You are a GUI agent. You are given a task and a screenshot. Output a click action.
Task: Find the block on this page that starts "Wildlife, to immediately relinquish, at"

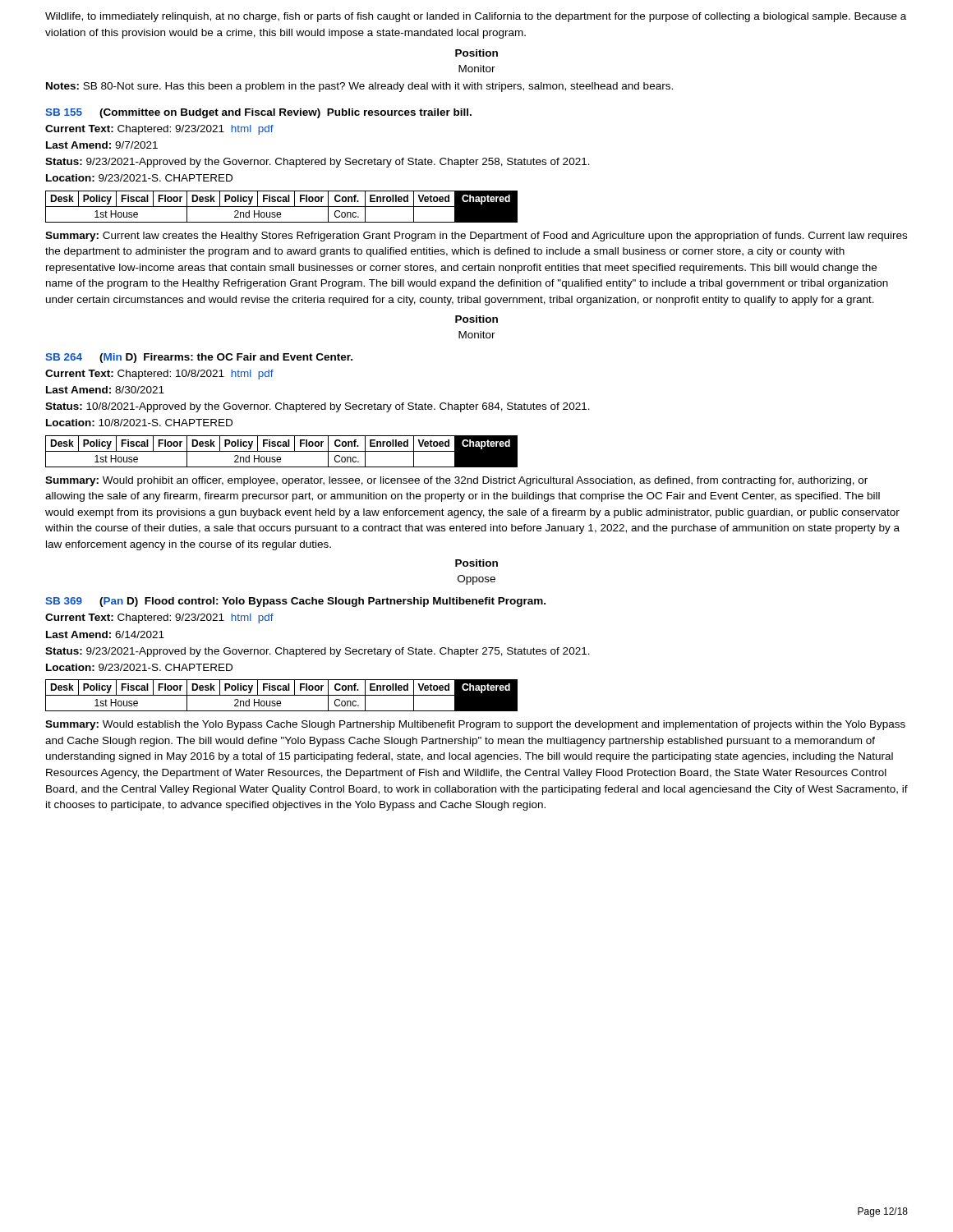tap(476, 24)
